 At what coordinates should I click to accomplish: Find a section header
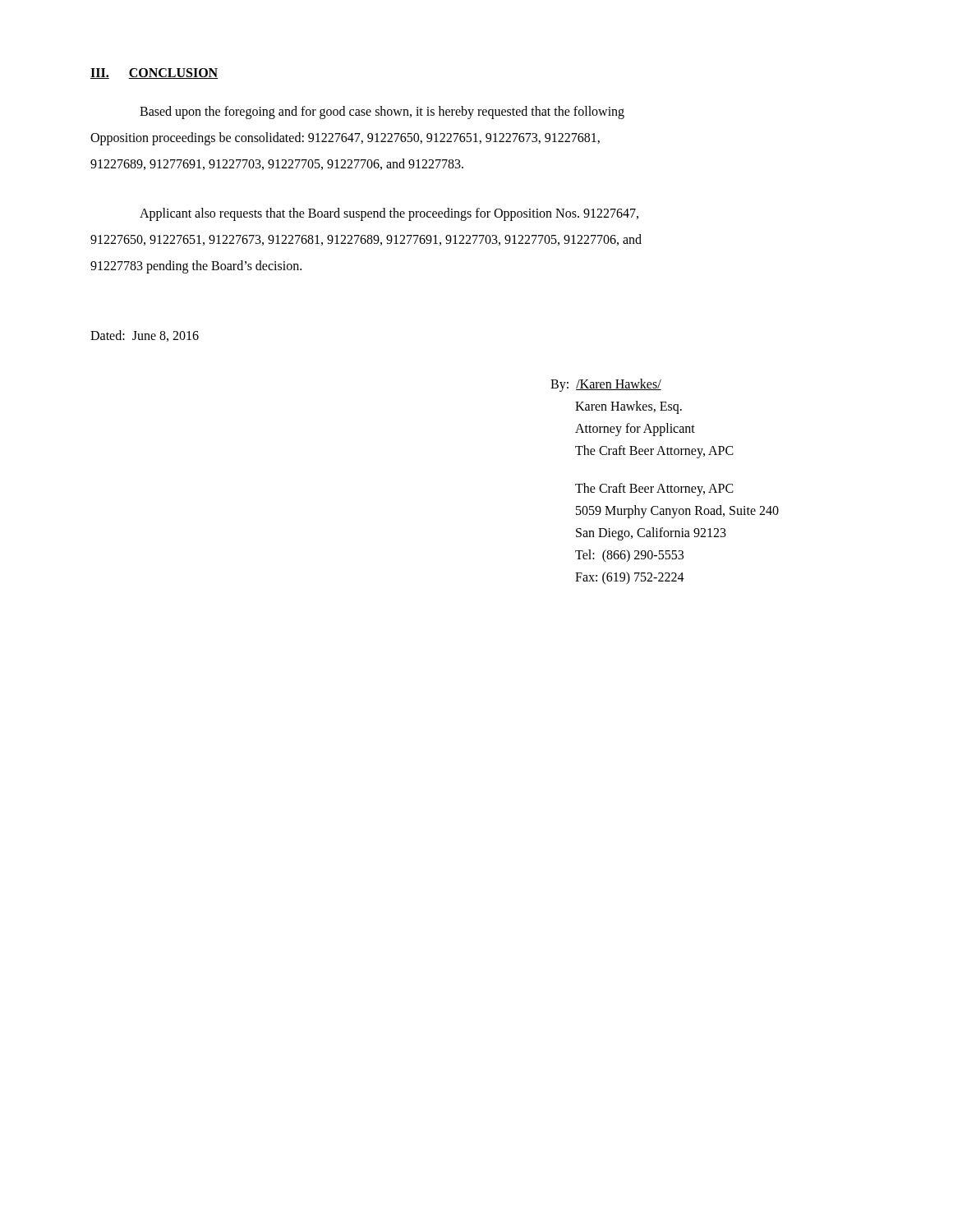(154, 73)
